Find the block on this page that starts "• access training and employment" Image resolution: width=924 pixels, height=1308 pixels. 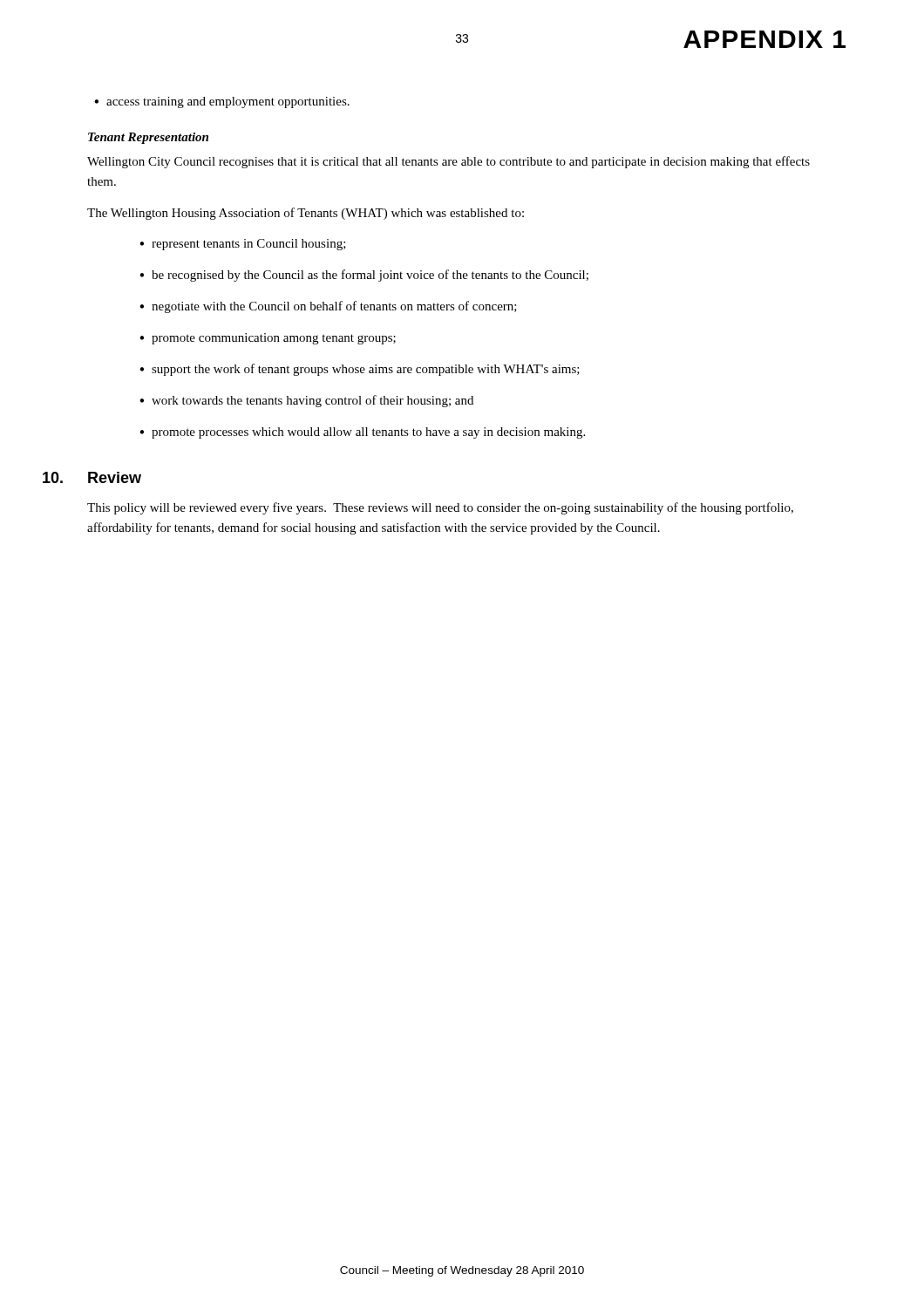pos(222,102)
